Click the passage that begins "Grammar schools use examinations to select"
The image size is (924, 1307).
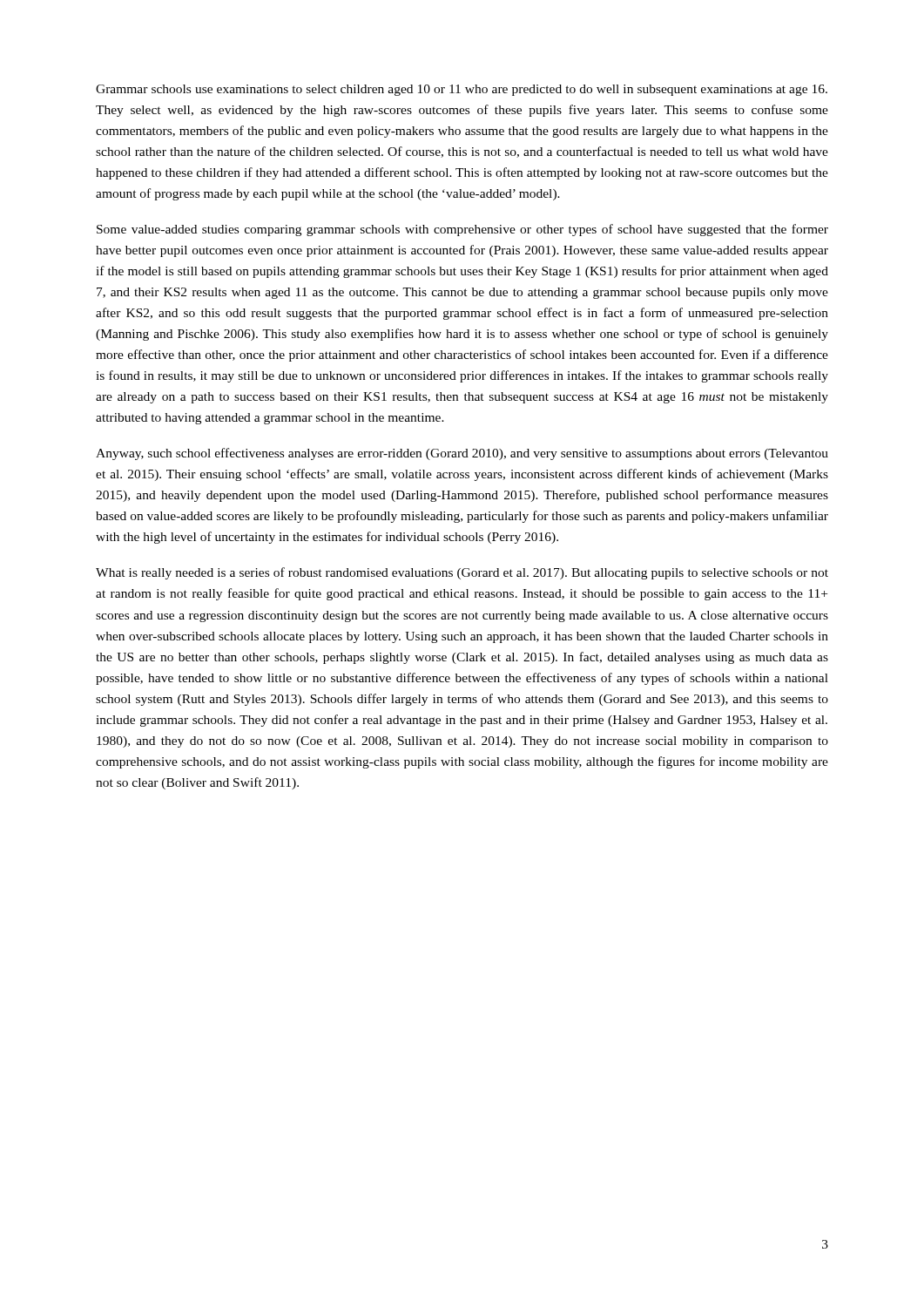click(x=462, y=141)
